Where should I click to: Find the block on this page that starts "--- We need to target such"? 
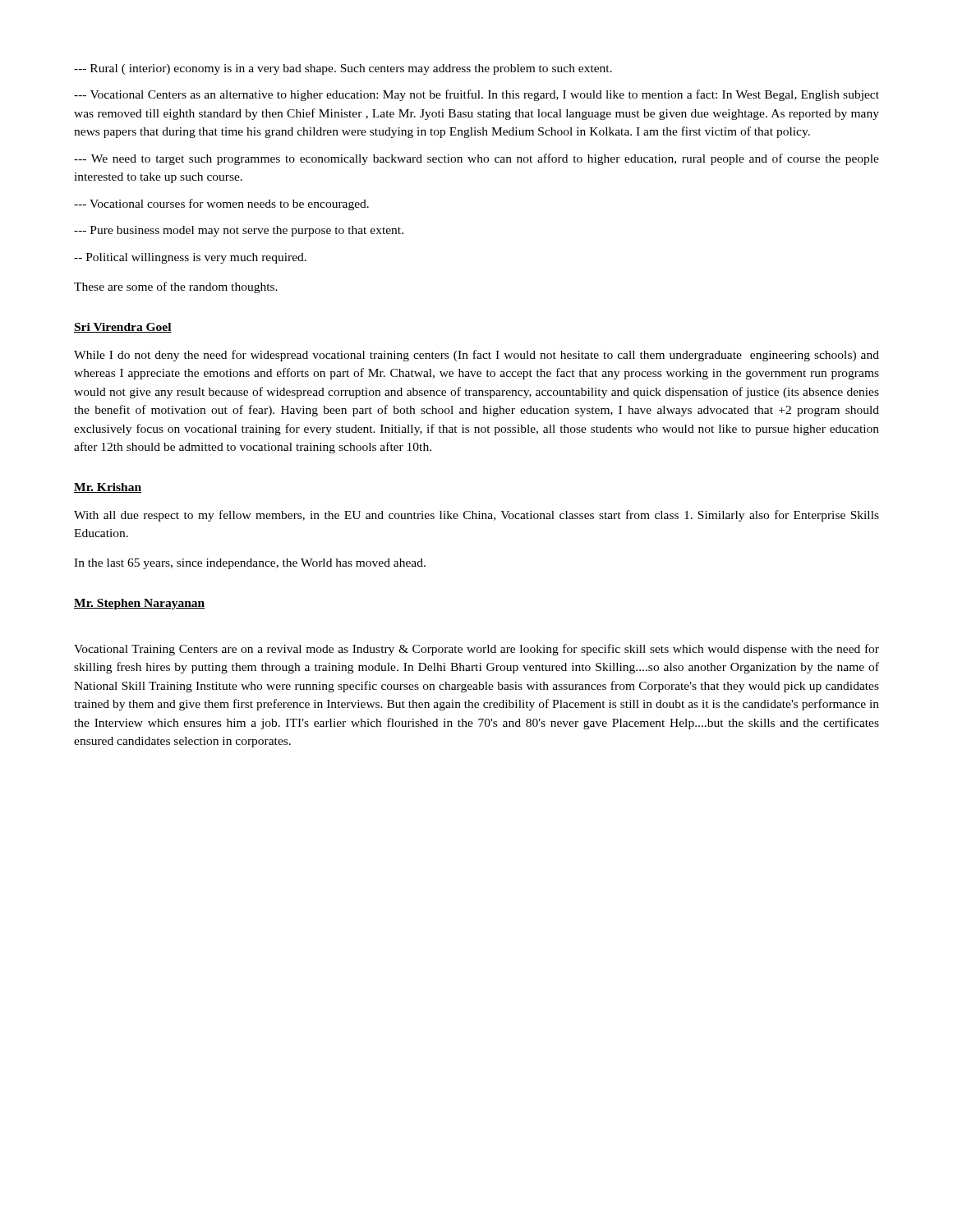[x=476, y=167]
